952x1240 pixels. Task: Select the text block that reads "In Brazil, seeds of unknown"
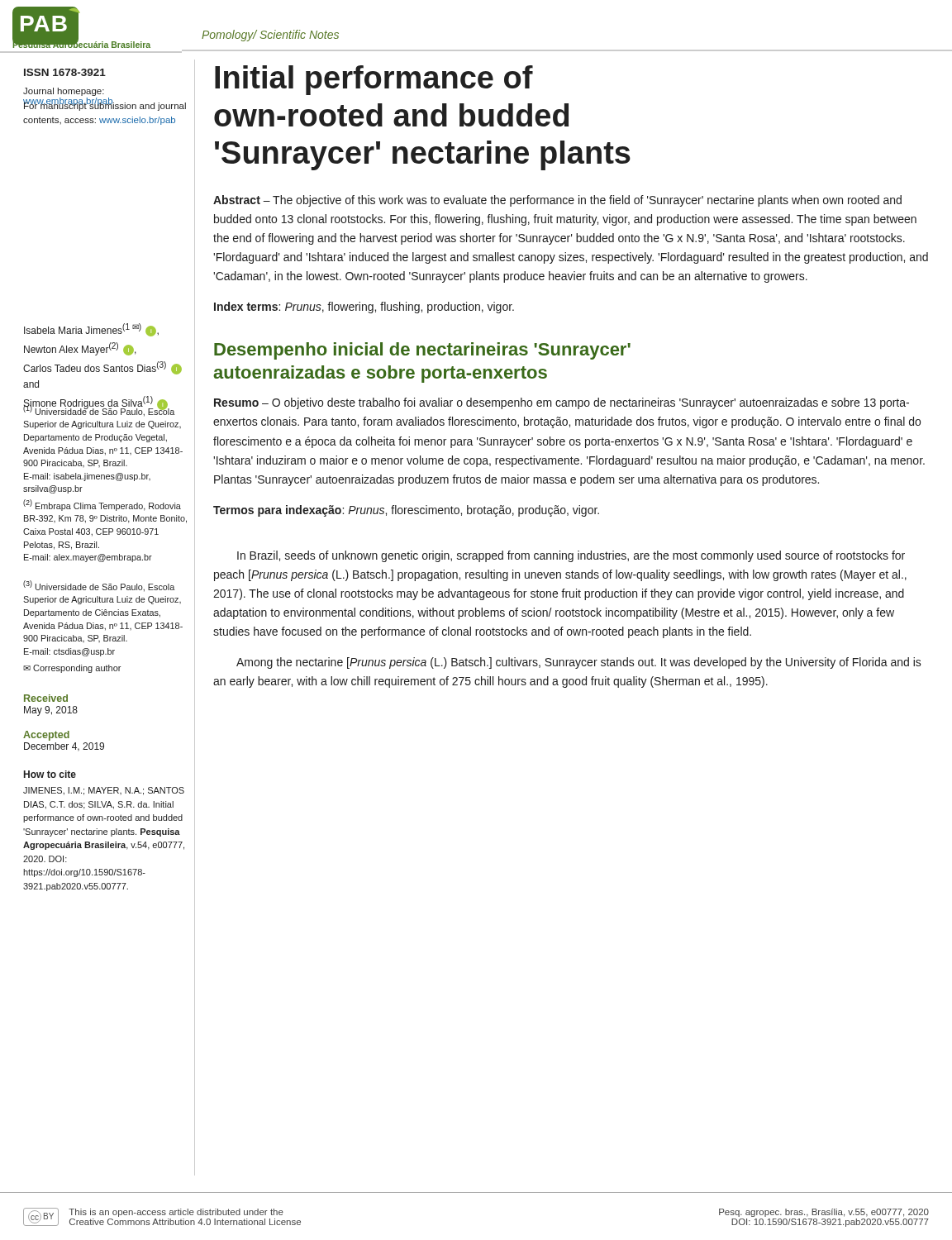pyautogui.click(x=560, y=594)
